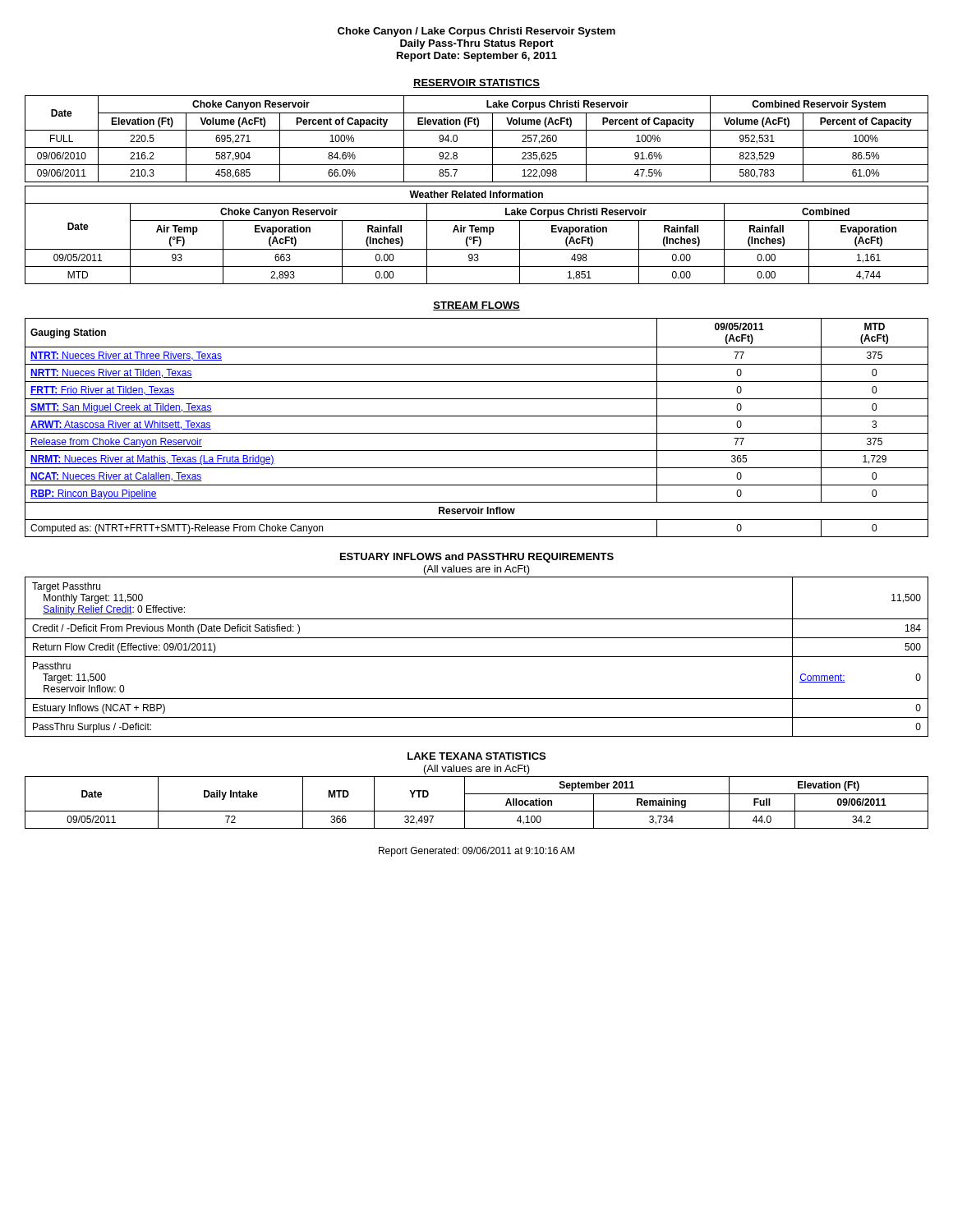Click the title that begins "Choke Canyon /"
Screen dimensions: 1232x953
[x=476, y=43]
